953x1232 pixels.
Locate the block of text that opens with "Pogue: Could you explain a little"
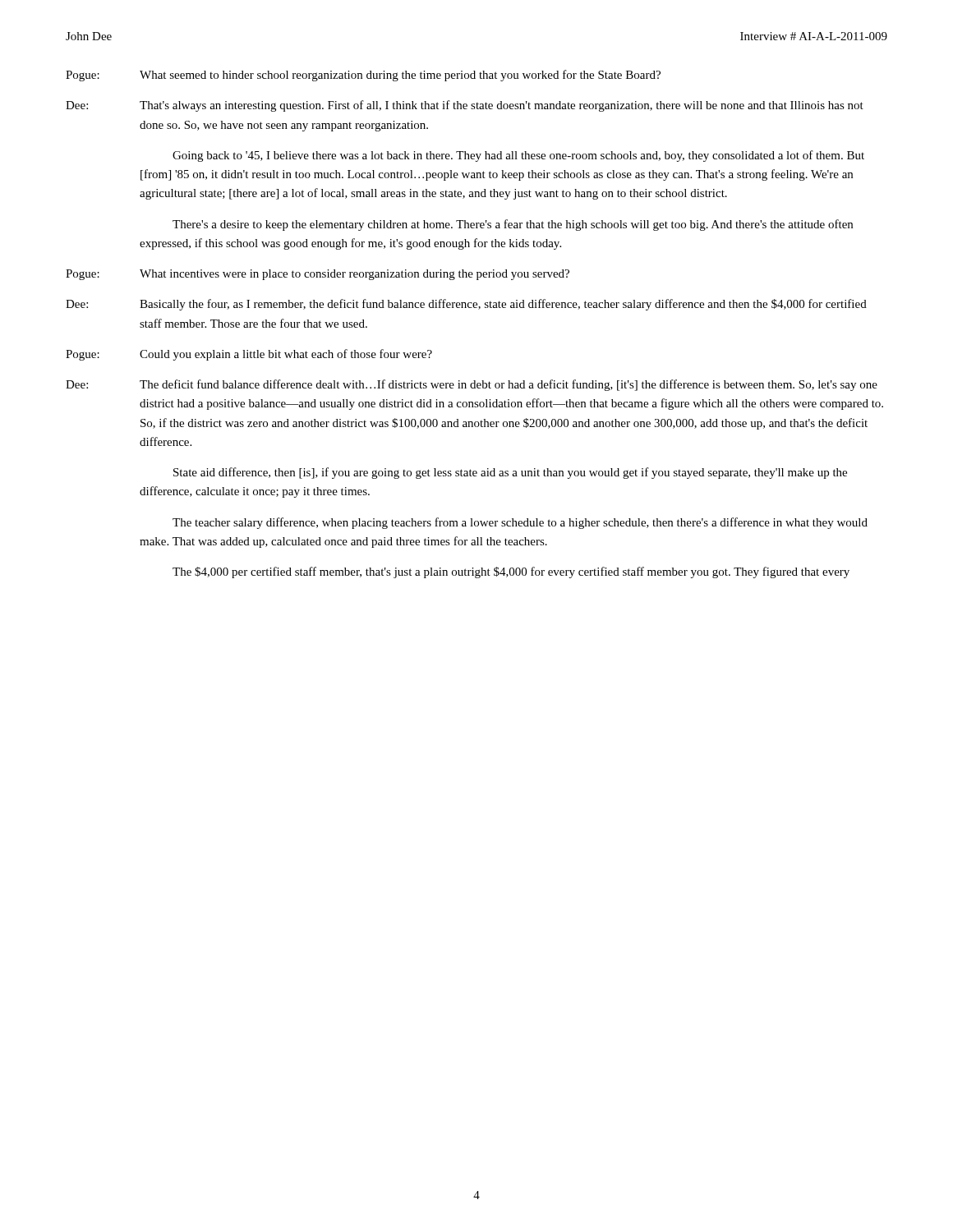coord(249,355)
